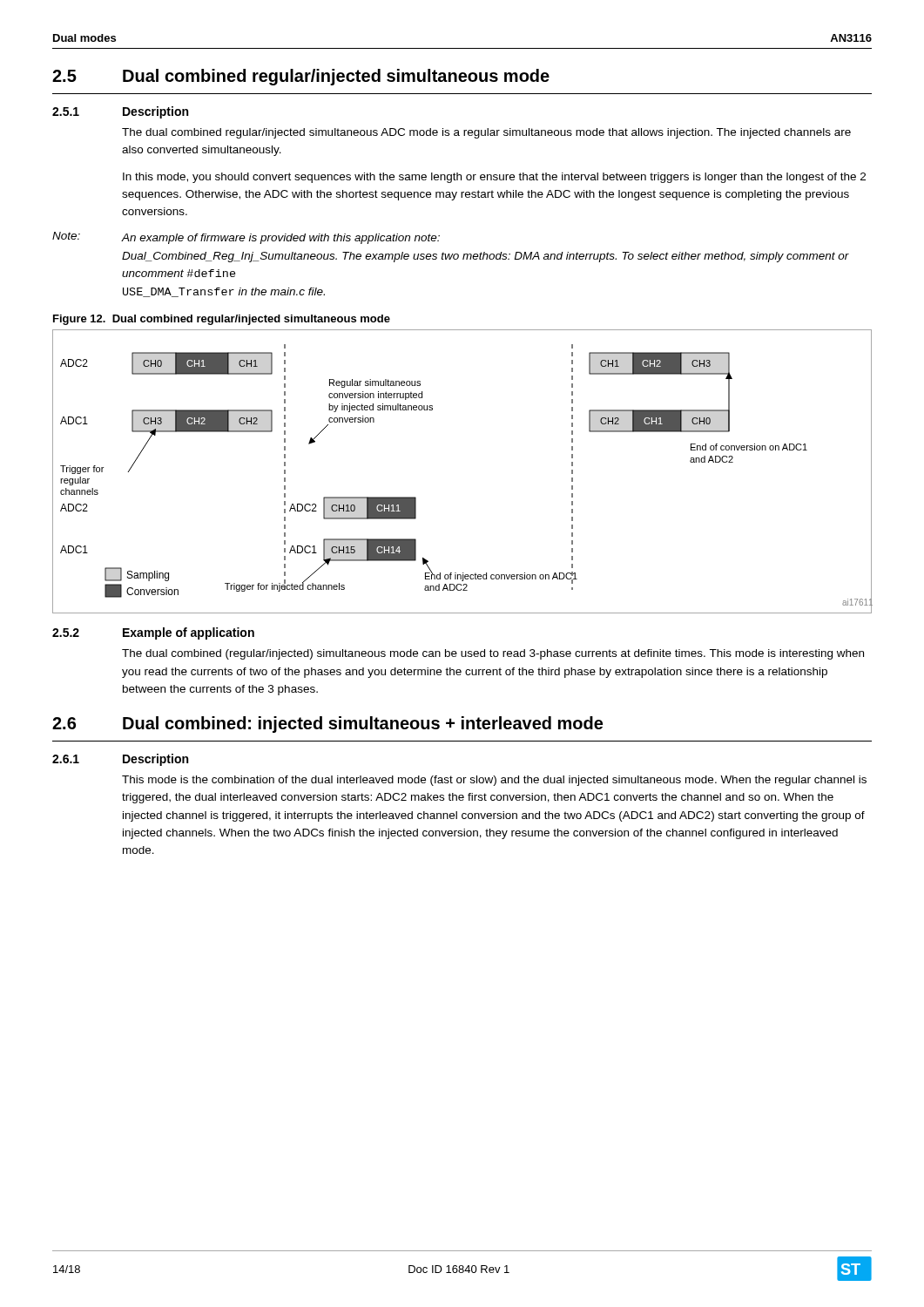Select the text block starting "2.5.2 Example of application"
Viewport: 924px width, 1307px height.
[154, 633]
